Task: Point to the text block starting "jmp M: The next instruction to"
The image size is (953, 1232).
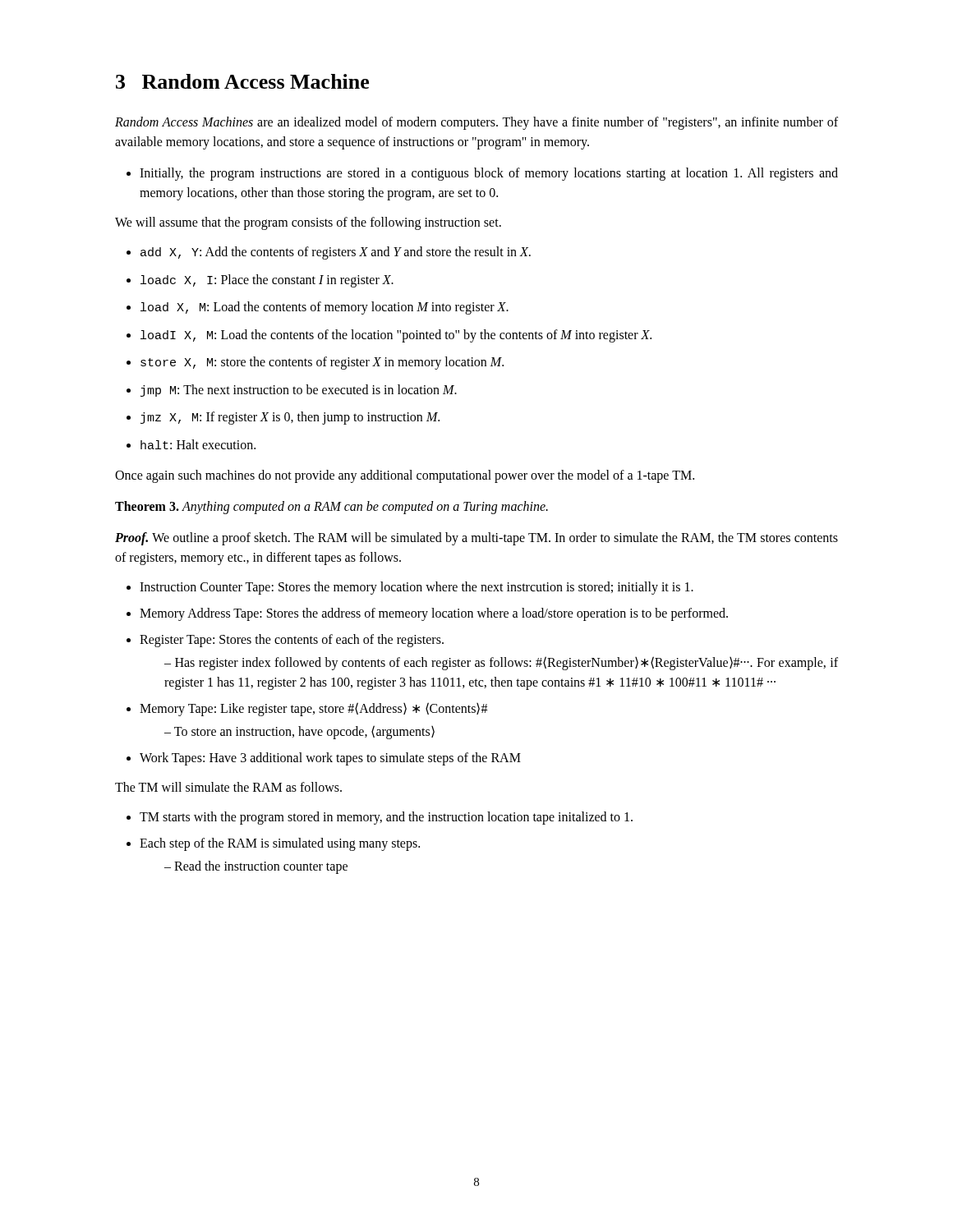Action: point(298,390)
